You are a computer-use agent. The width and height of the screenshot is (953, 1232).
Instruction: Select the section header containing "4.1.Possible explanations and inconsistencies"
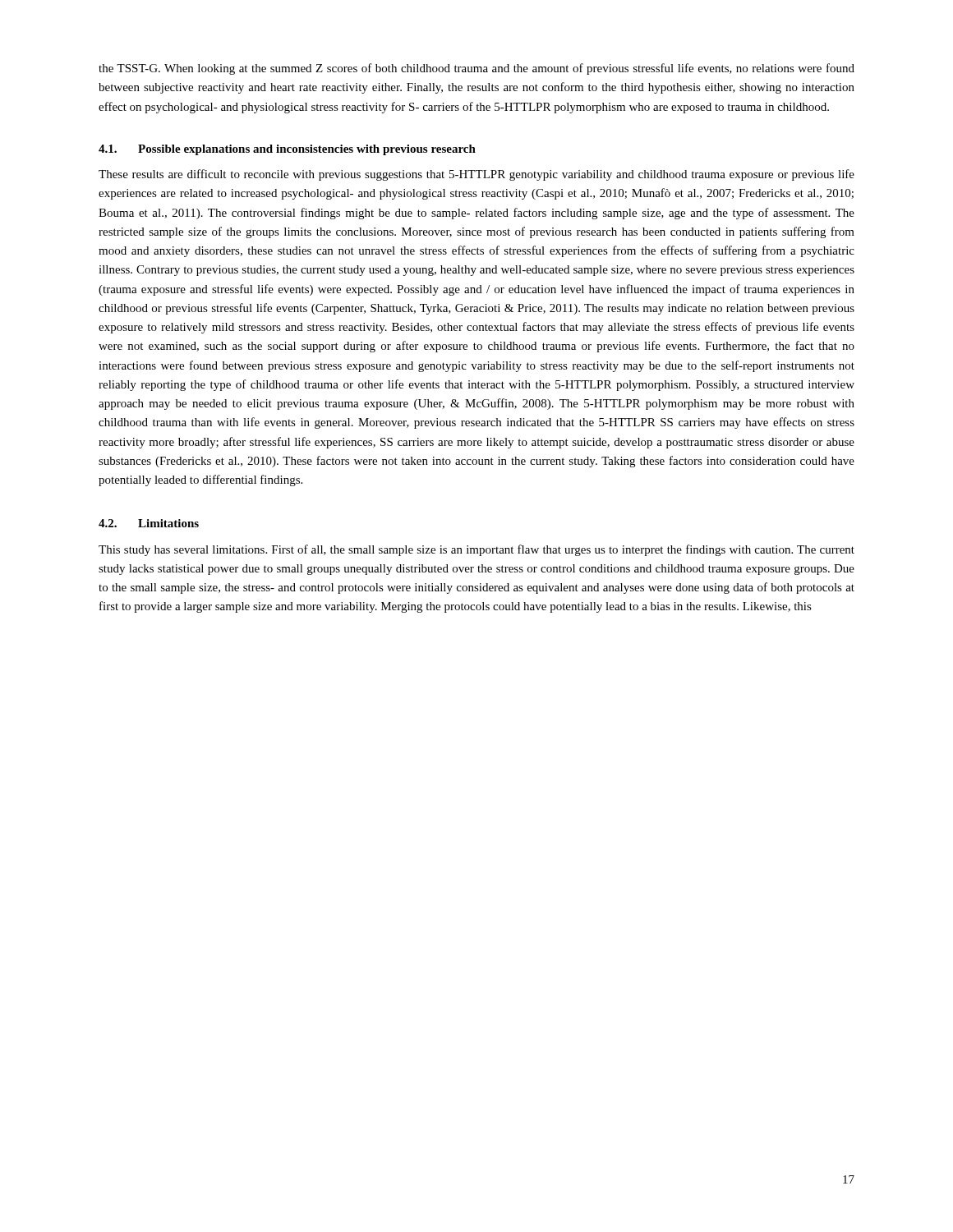coord(287,149)
